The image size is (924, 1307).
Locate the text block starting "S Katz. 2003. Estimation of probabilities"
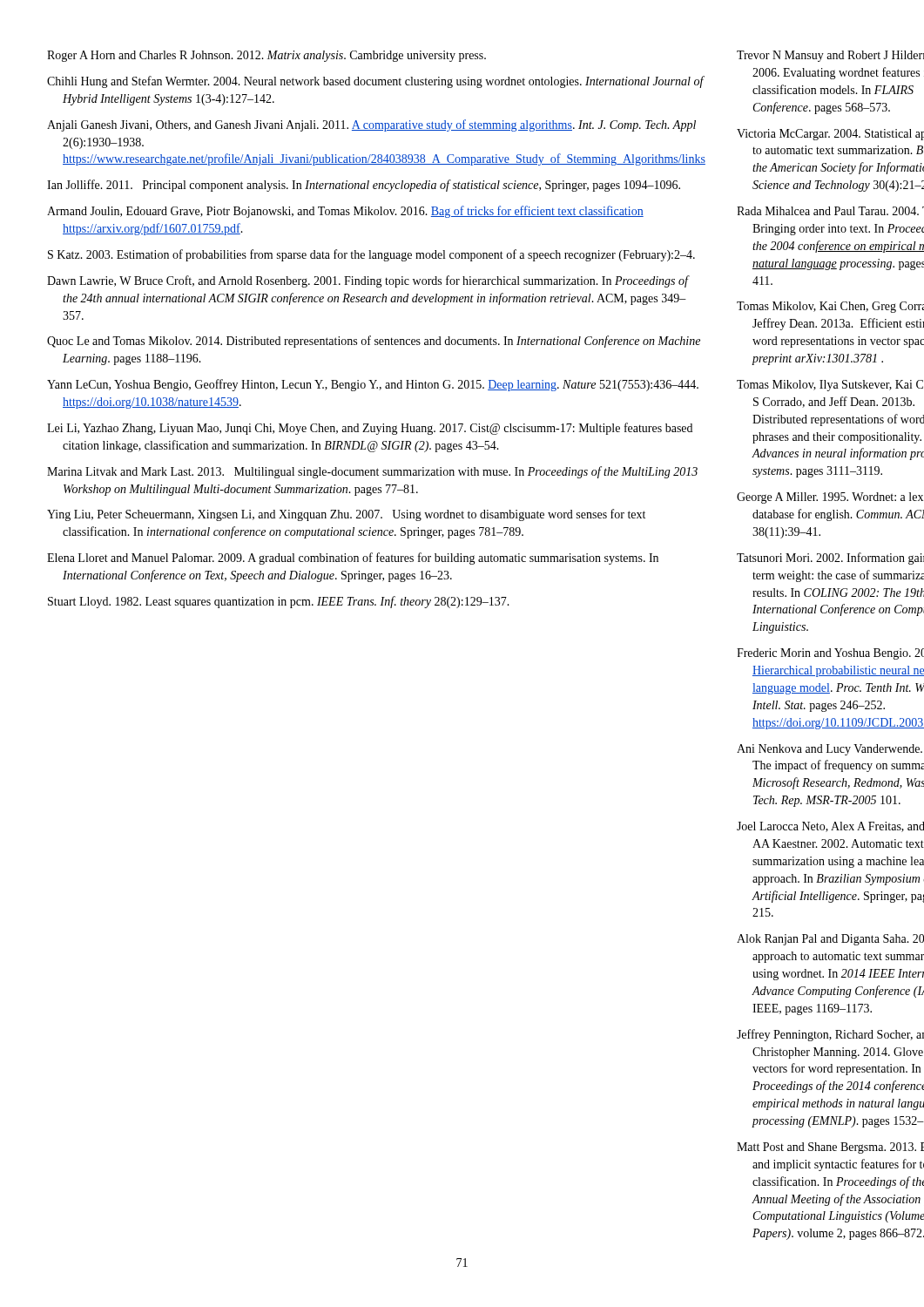(x=376, y=255)
